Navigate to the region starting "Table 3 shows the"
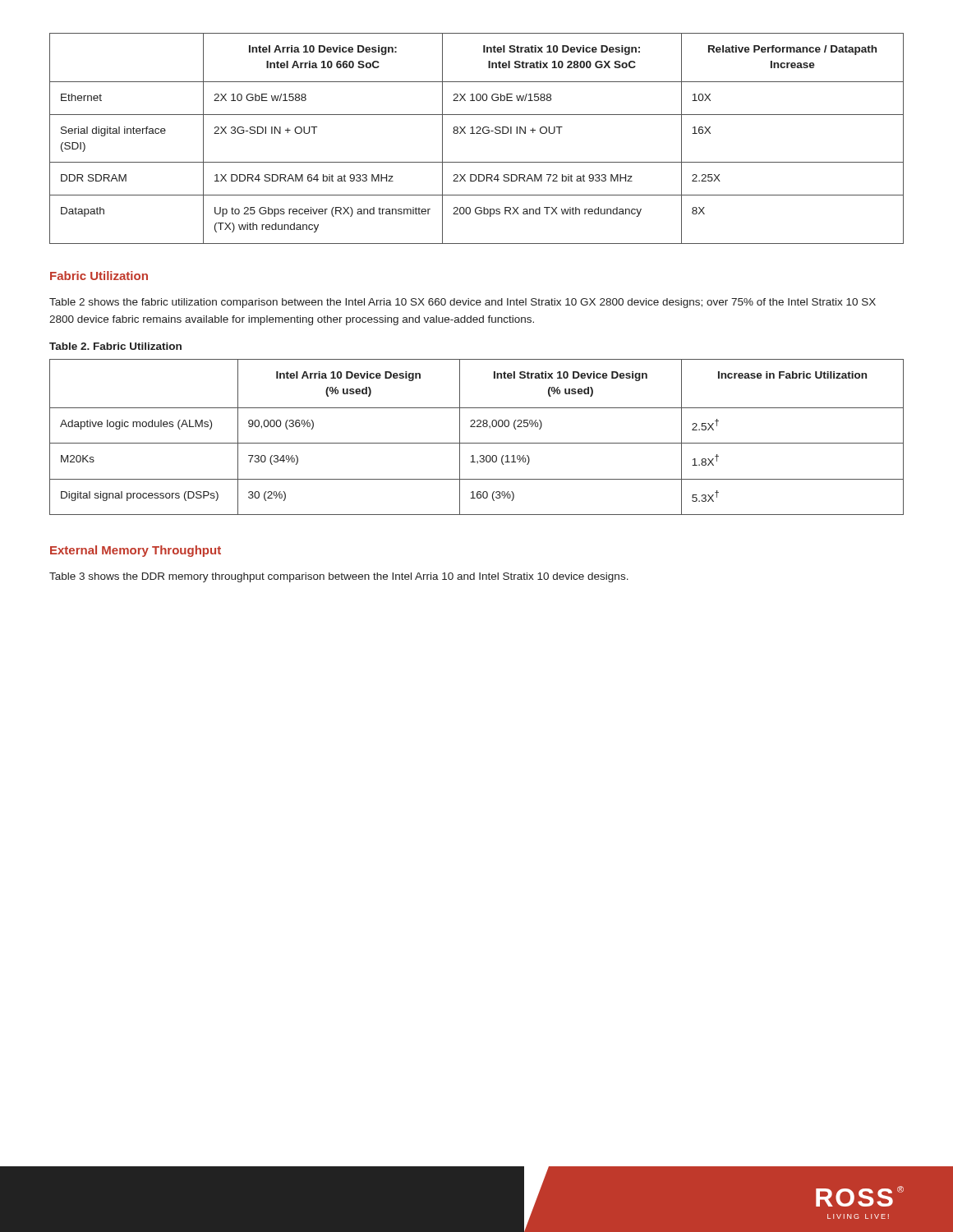 click(x=339, y=576)
